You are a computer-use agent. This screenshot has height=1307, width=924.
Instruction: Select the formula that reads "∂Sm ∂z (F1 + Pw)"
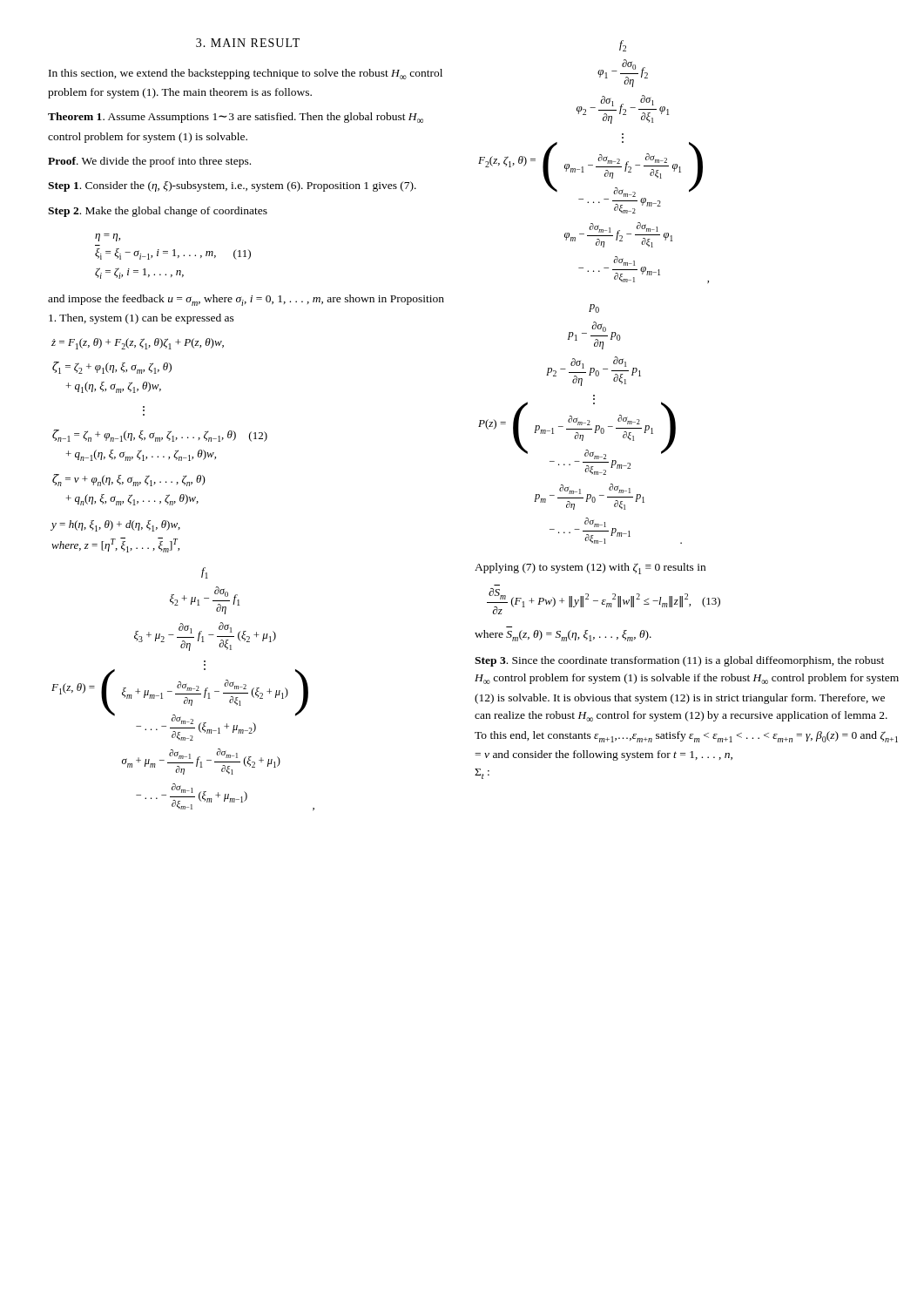pos(606,602)
